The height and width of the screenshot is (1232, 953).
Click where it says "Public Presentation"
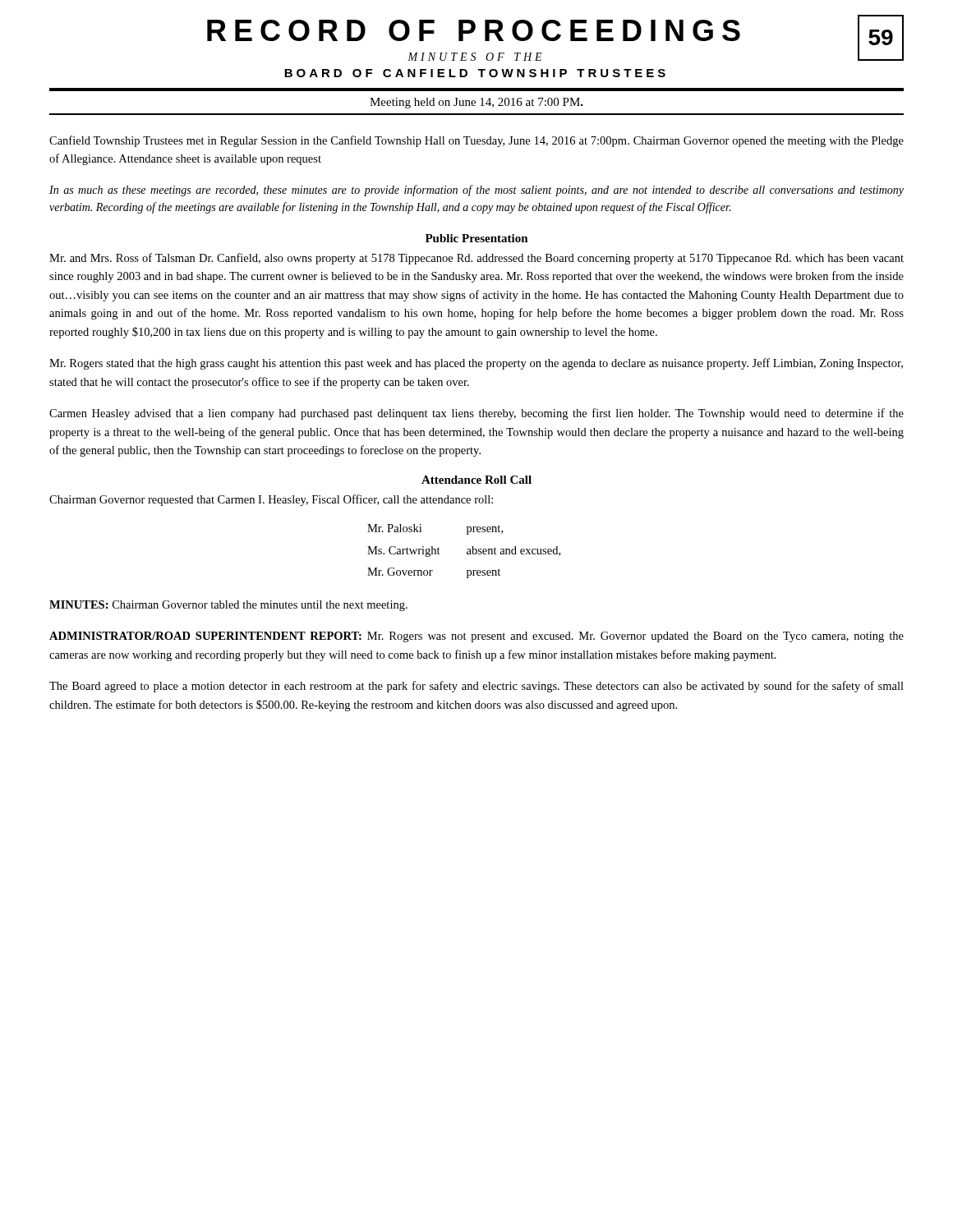coord(476,238)
